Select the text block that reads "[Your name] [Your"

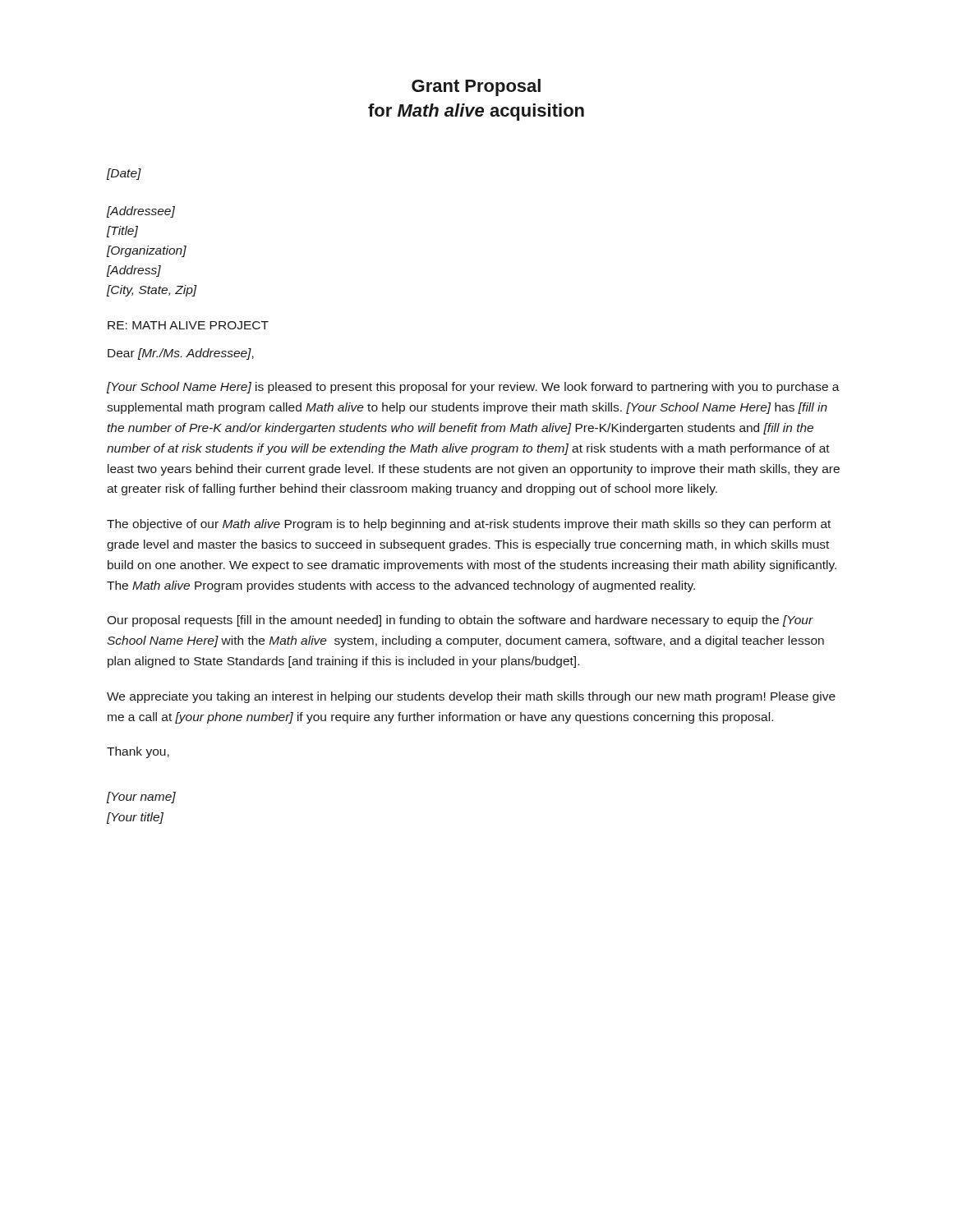pyautogui.click(x=141, y=807)
